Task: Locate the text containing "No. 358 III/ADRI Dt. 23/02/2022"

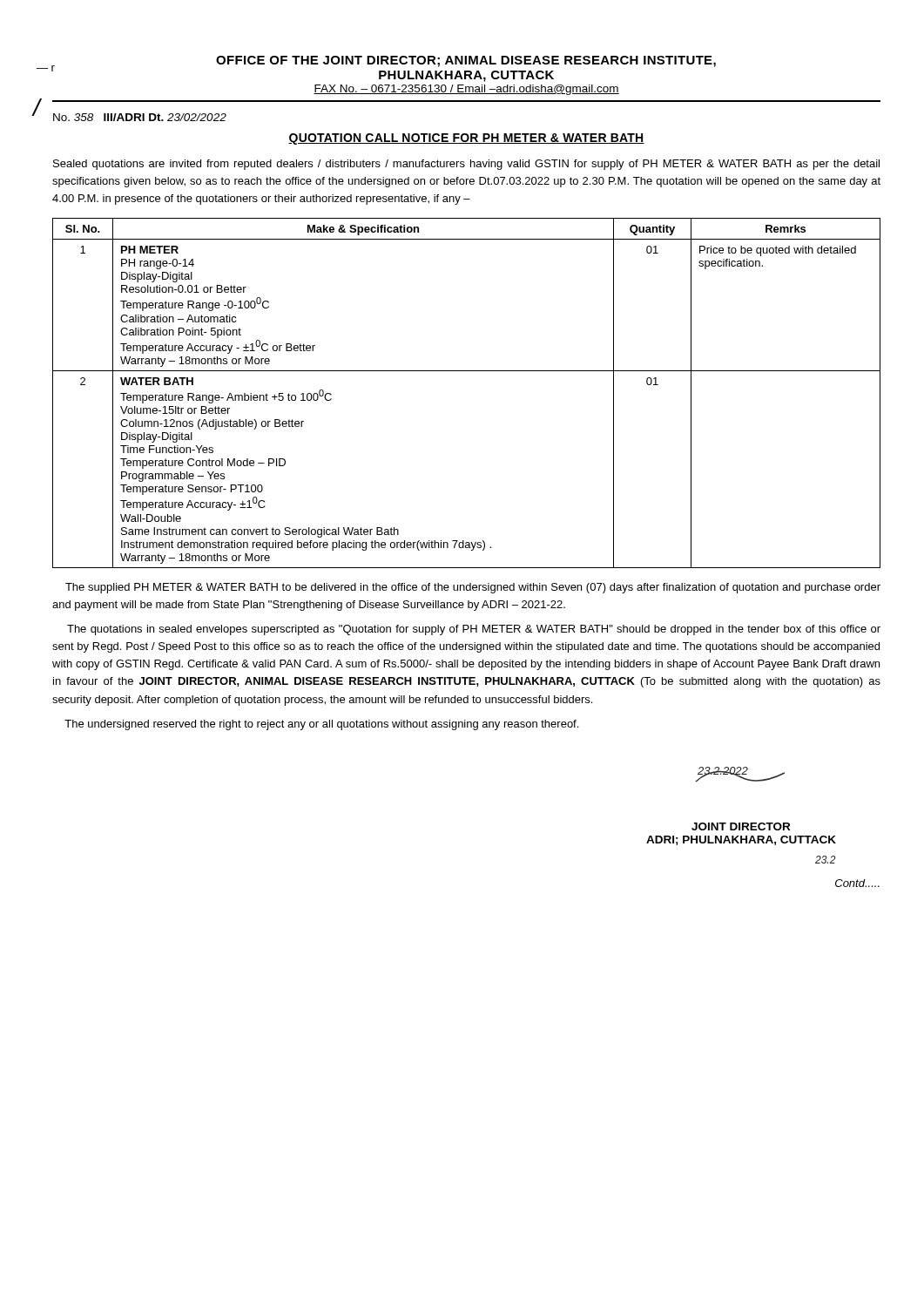Action: click(139, 117)
